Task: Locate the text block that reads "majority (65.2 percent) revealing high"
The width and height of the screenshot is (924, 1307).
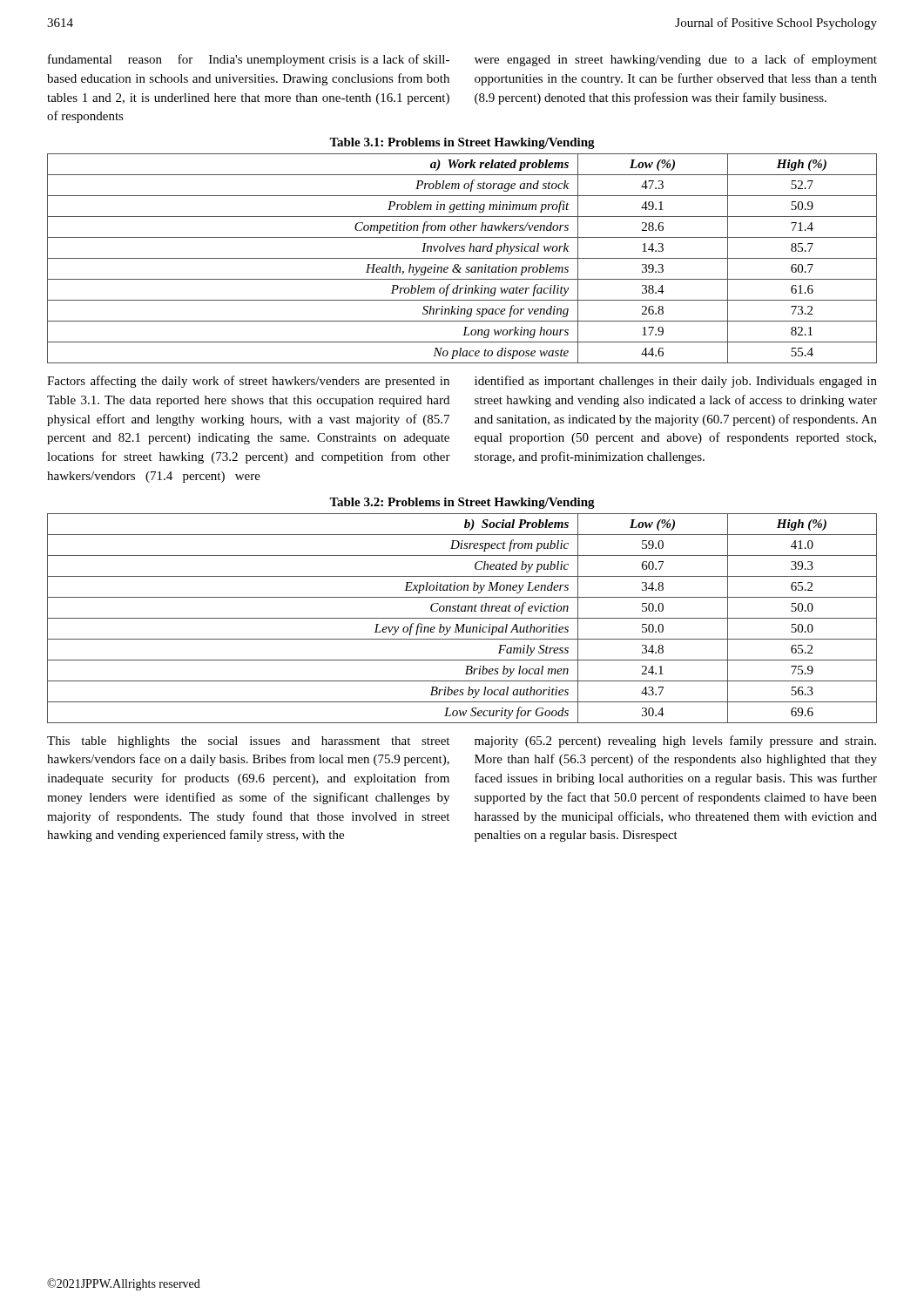Action: [x=676, y=788]
